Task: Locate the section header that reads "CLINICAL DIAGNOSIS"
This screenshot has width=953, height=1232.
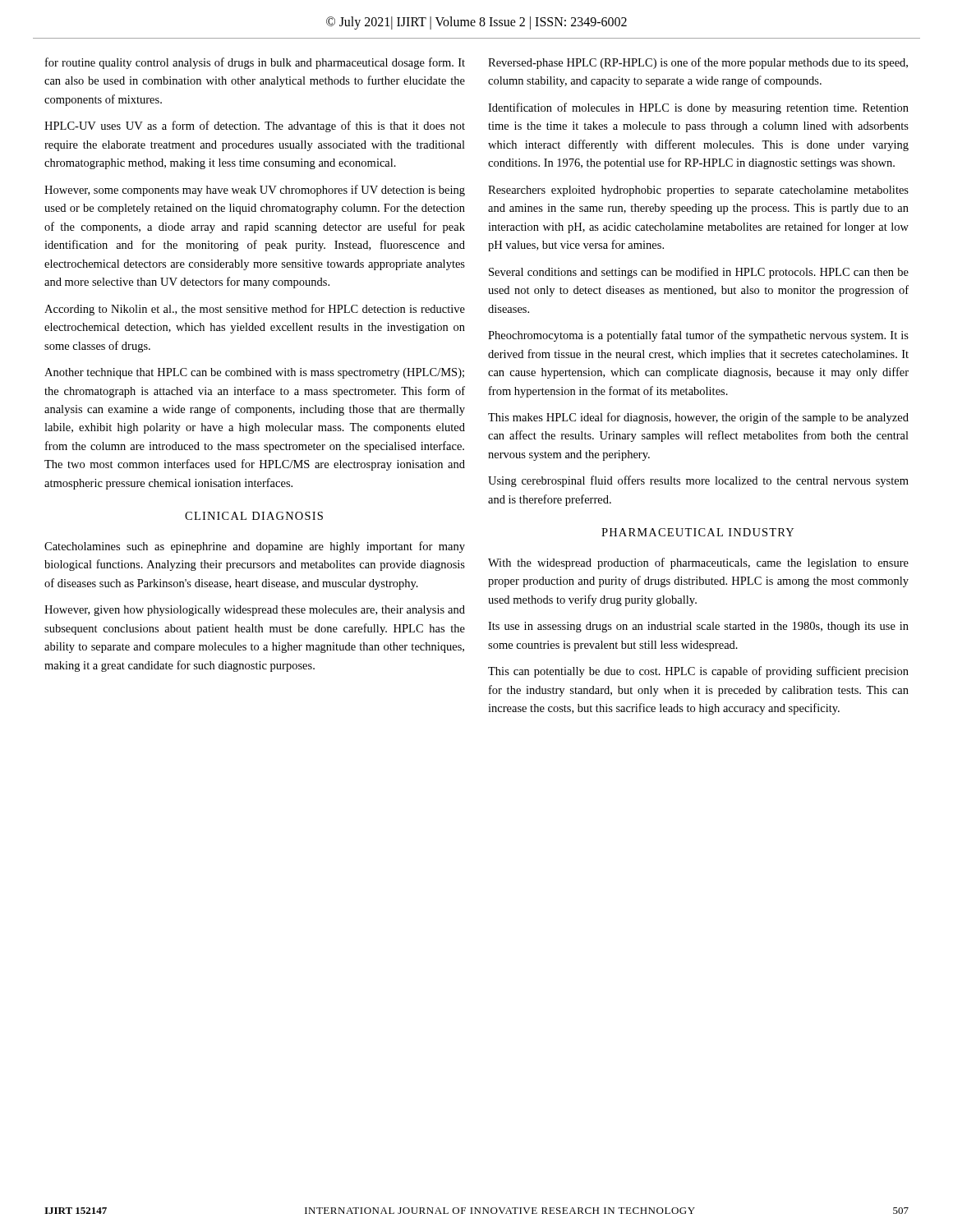Action: point(255,516)
